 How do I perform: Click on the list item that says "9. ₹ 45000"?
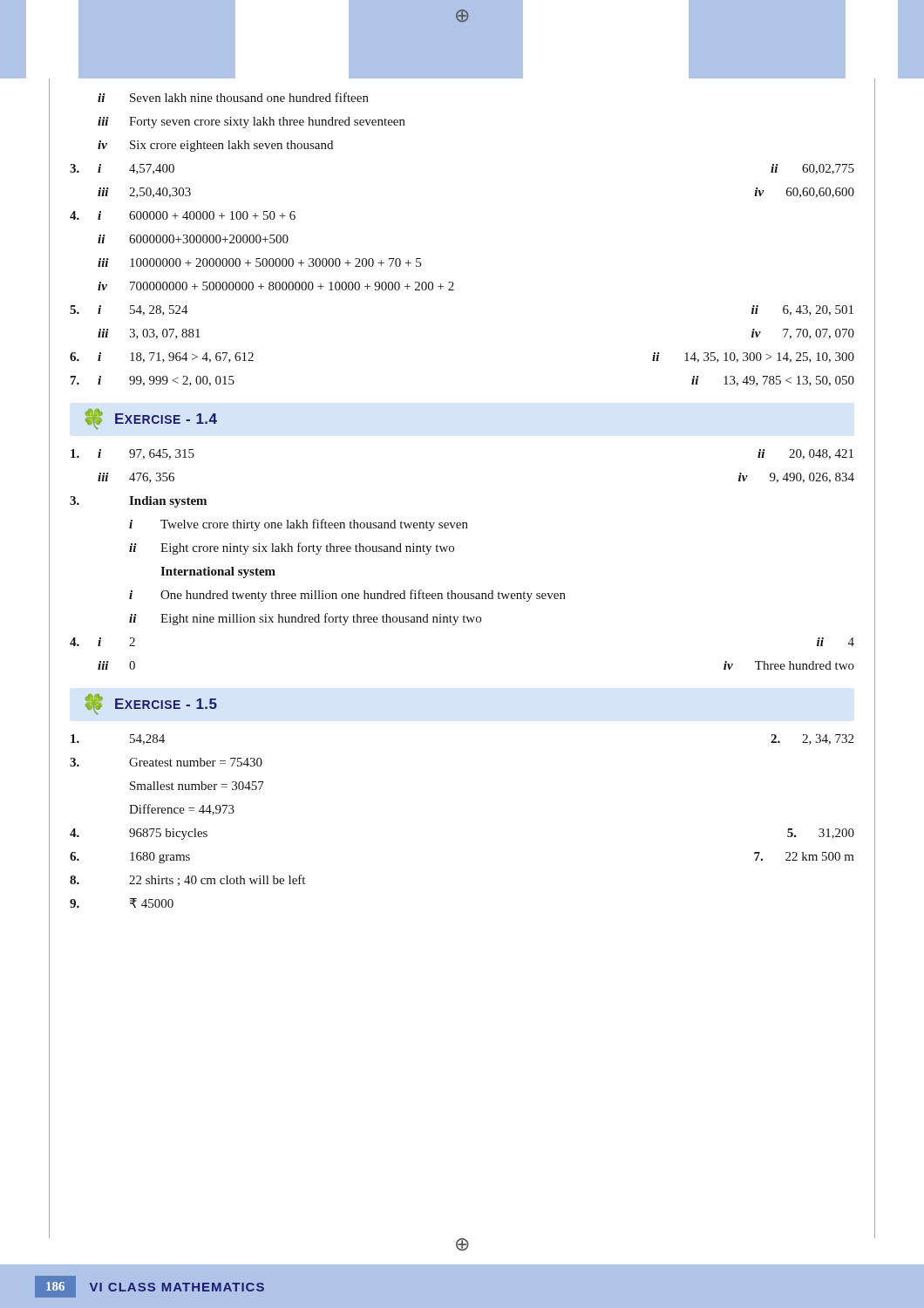pyautogui.click(x=72, y=903)
